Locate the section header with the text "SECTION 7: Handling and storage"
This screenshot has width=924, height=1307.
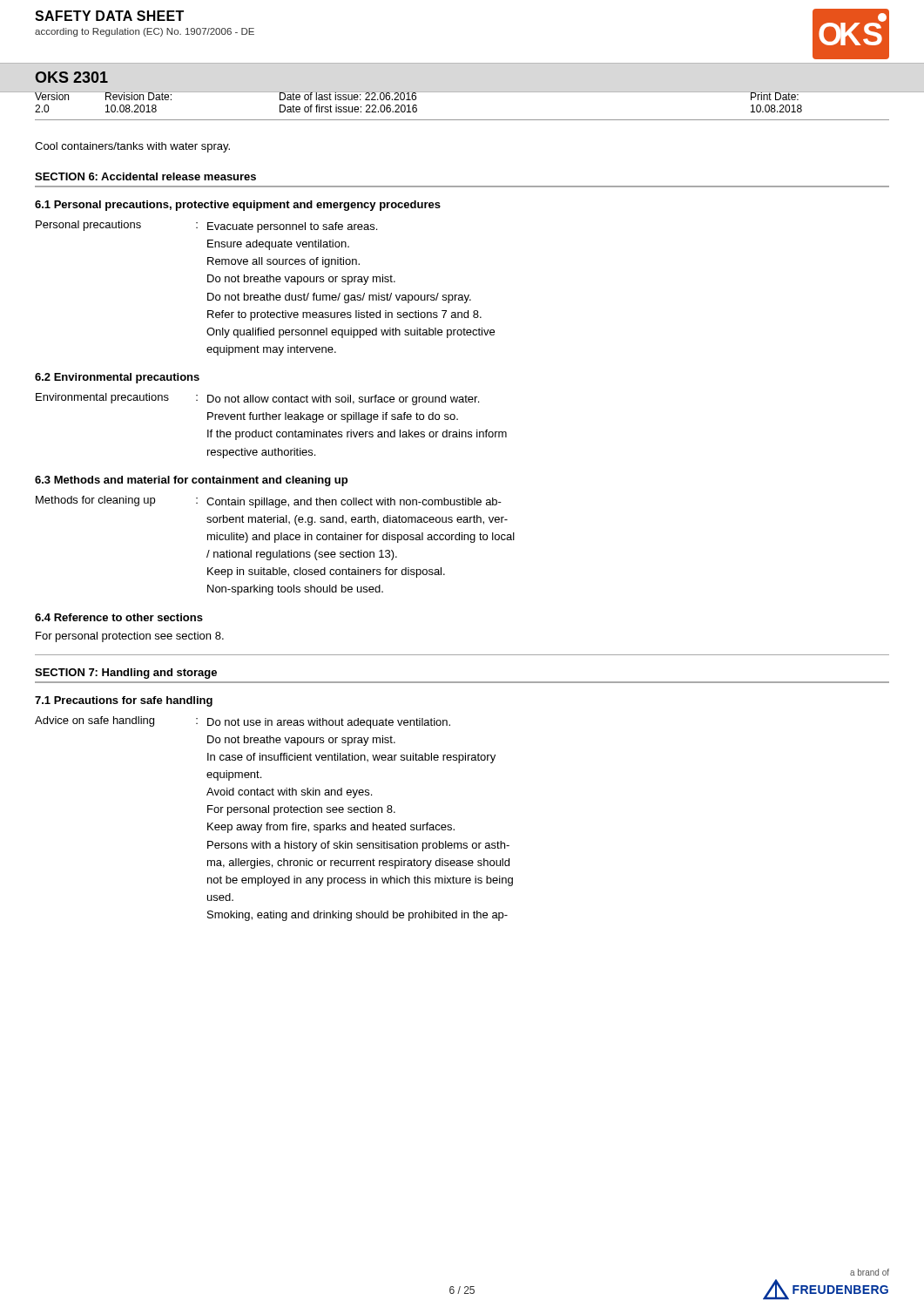(x=126, y=672)
